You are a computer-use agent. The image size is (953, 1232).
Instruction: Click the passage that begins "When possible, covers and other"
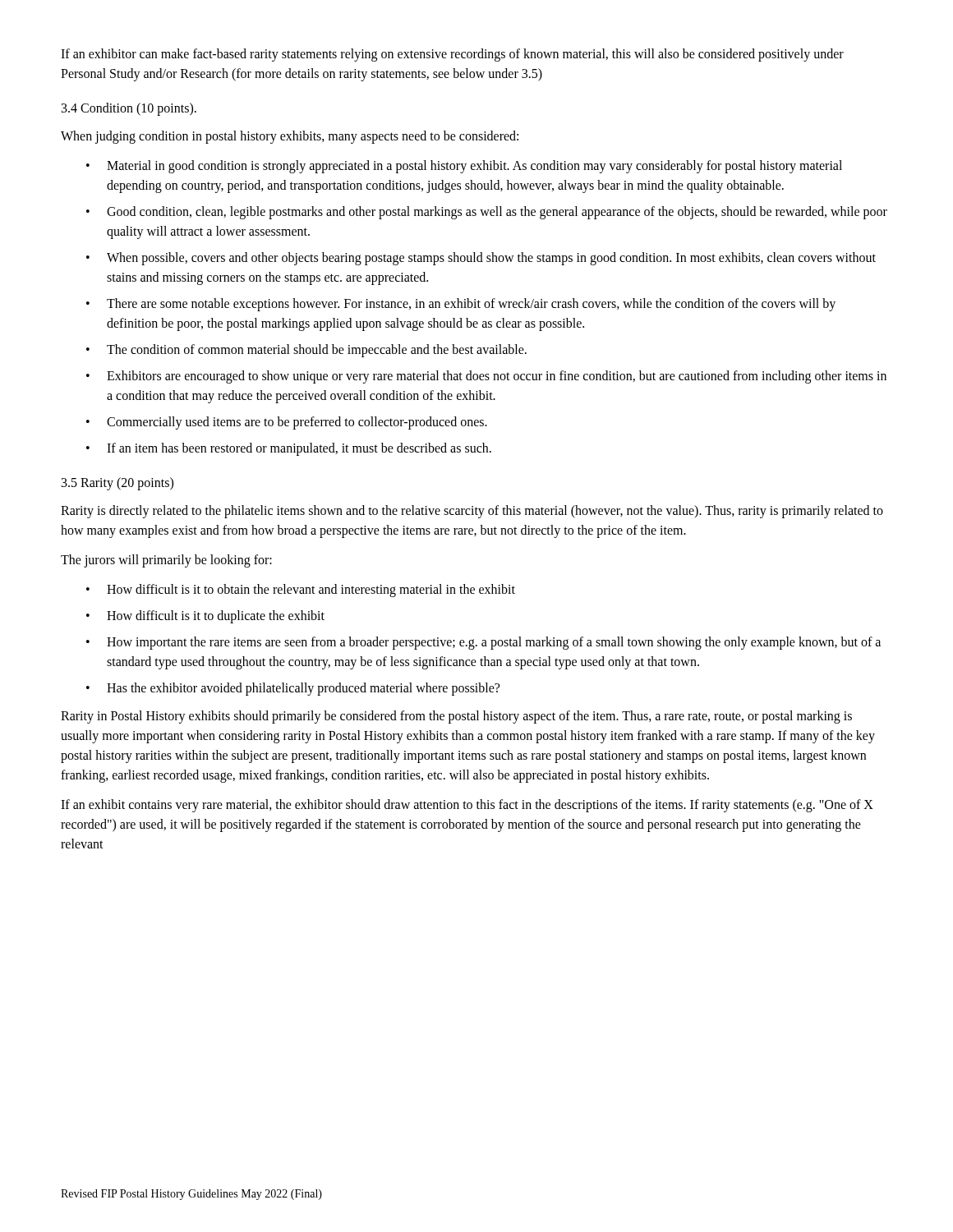pos(491,267)
